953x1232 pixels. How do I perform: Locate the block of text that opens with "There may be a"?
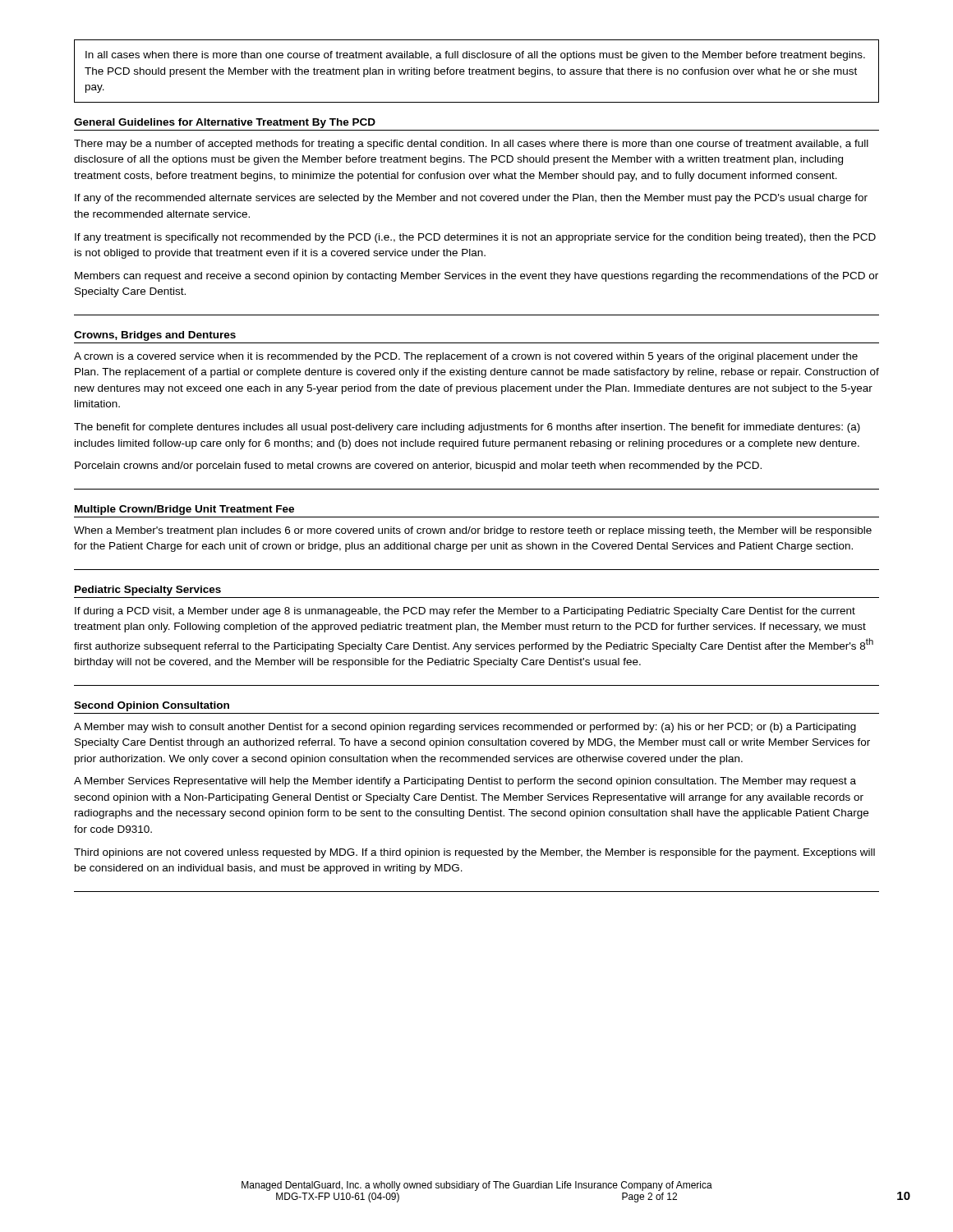471,159
